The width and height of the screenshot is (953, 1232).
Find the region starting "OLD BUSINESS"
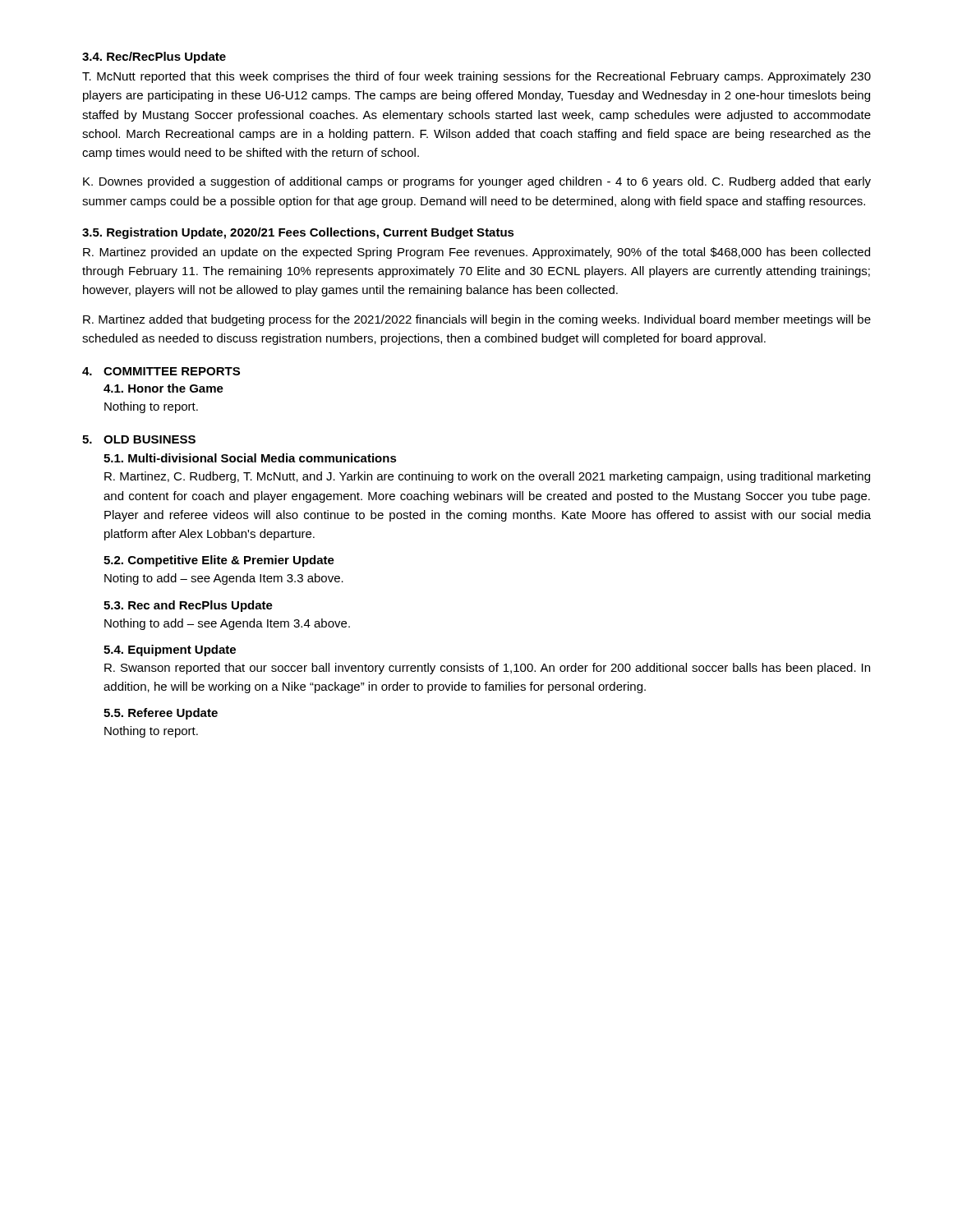coord(150,439)
